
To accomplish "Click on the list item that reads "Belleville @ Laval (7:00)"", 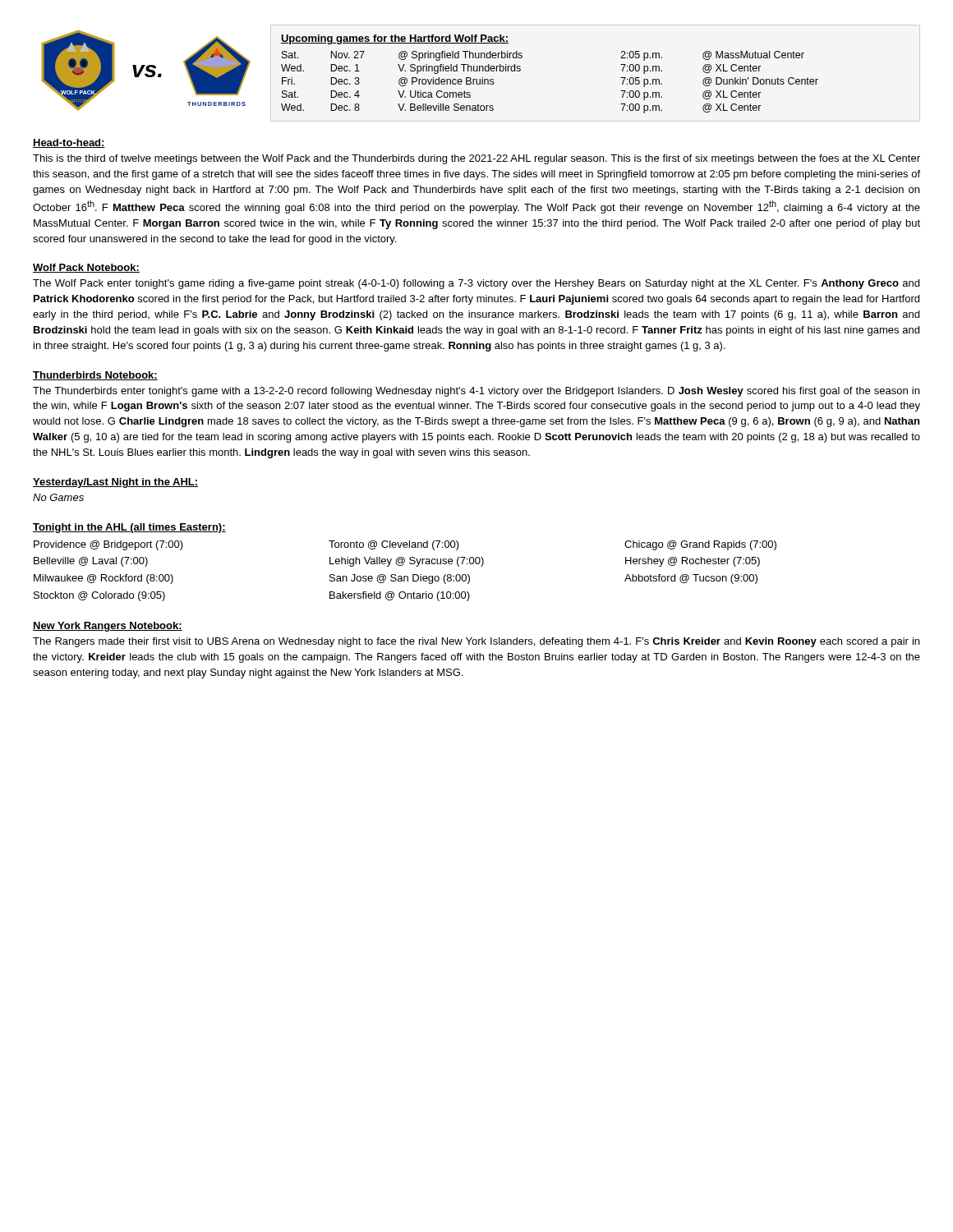I will (91, 561).
